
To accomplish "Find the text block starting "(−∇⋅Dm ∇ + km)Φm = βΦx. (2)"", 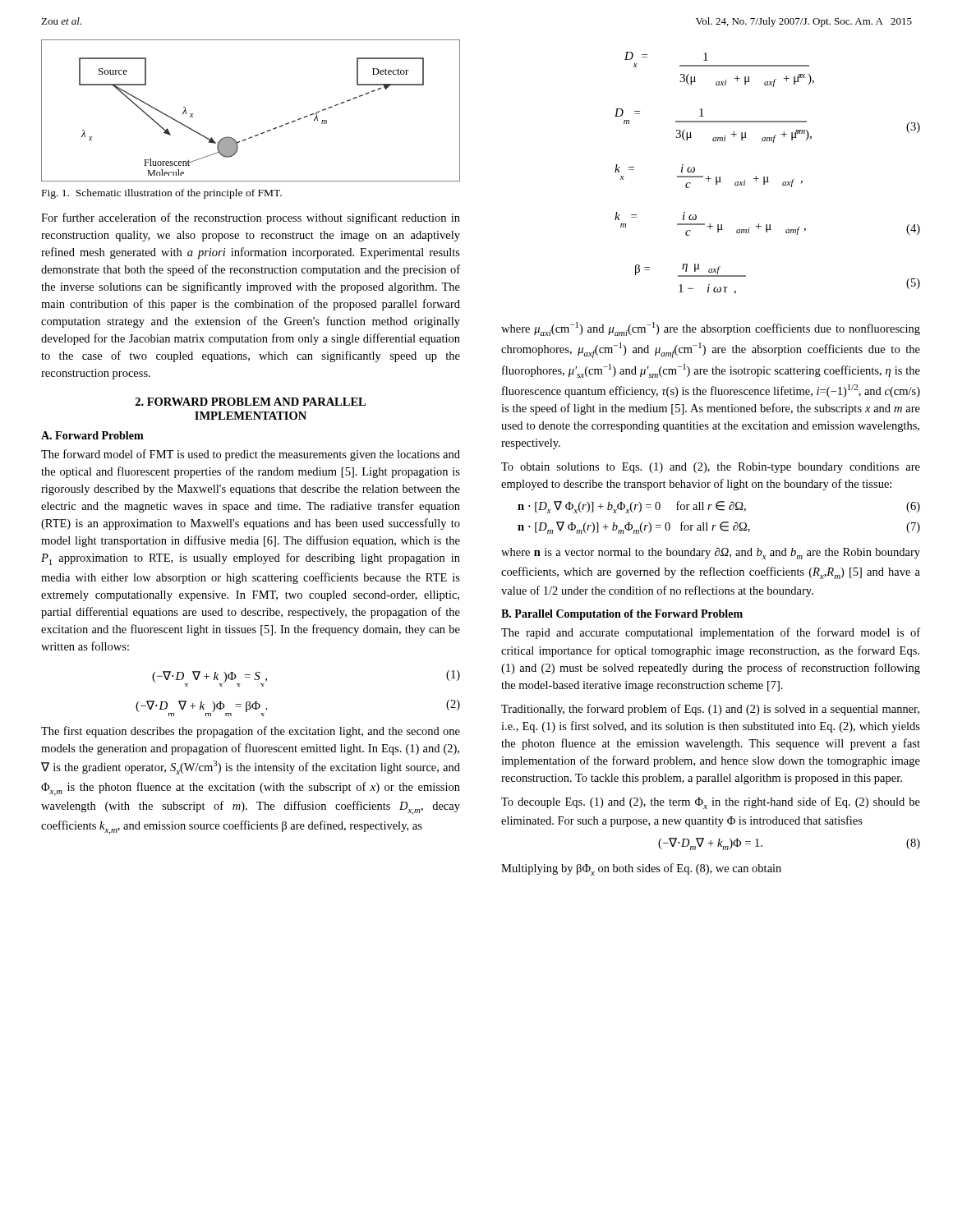I will tap(203, 708).
